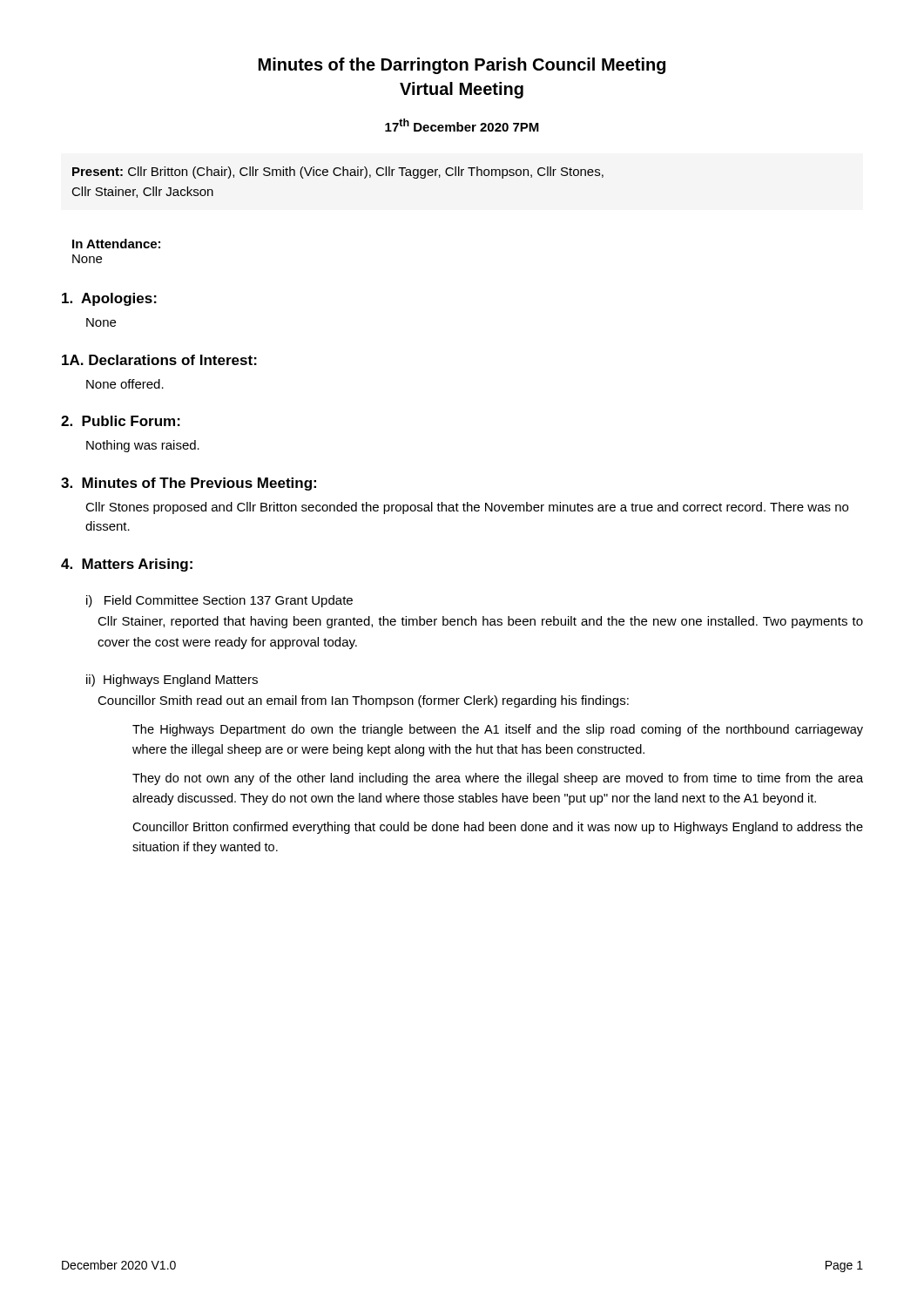Locate the block of text that opens with "ii) Highways England Matters Councillor Smith read"
Screen dimensions: 1307x924
[474, 765]
